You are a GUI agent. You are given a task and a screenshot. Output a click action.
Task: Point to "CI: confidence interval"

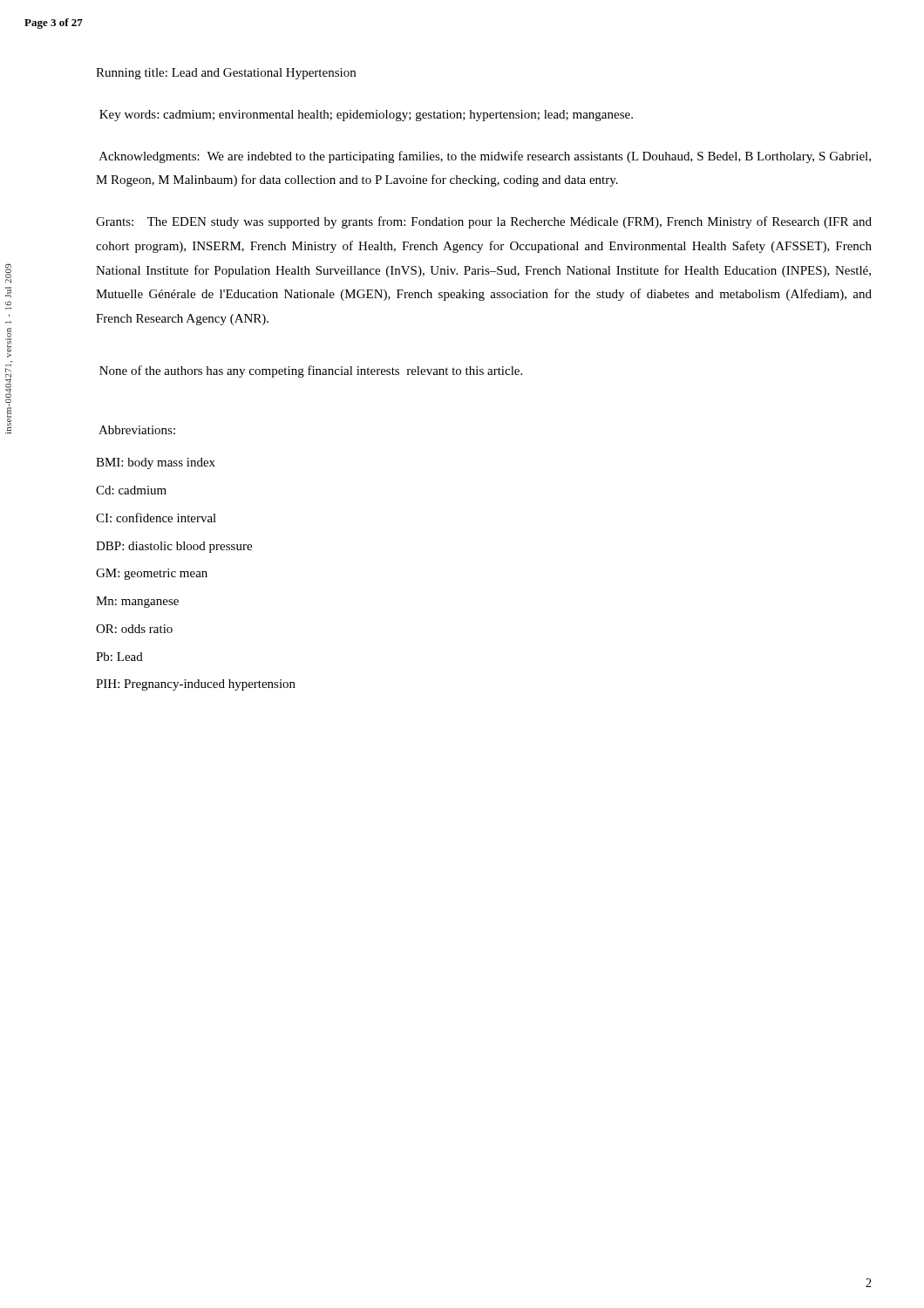point(156,518)
